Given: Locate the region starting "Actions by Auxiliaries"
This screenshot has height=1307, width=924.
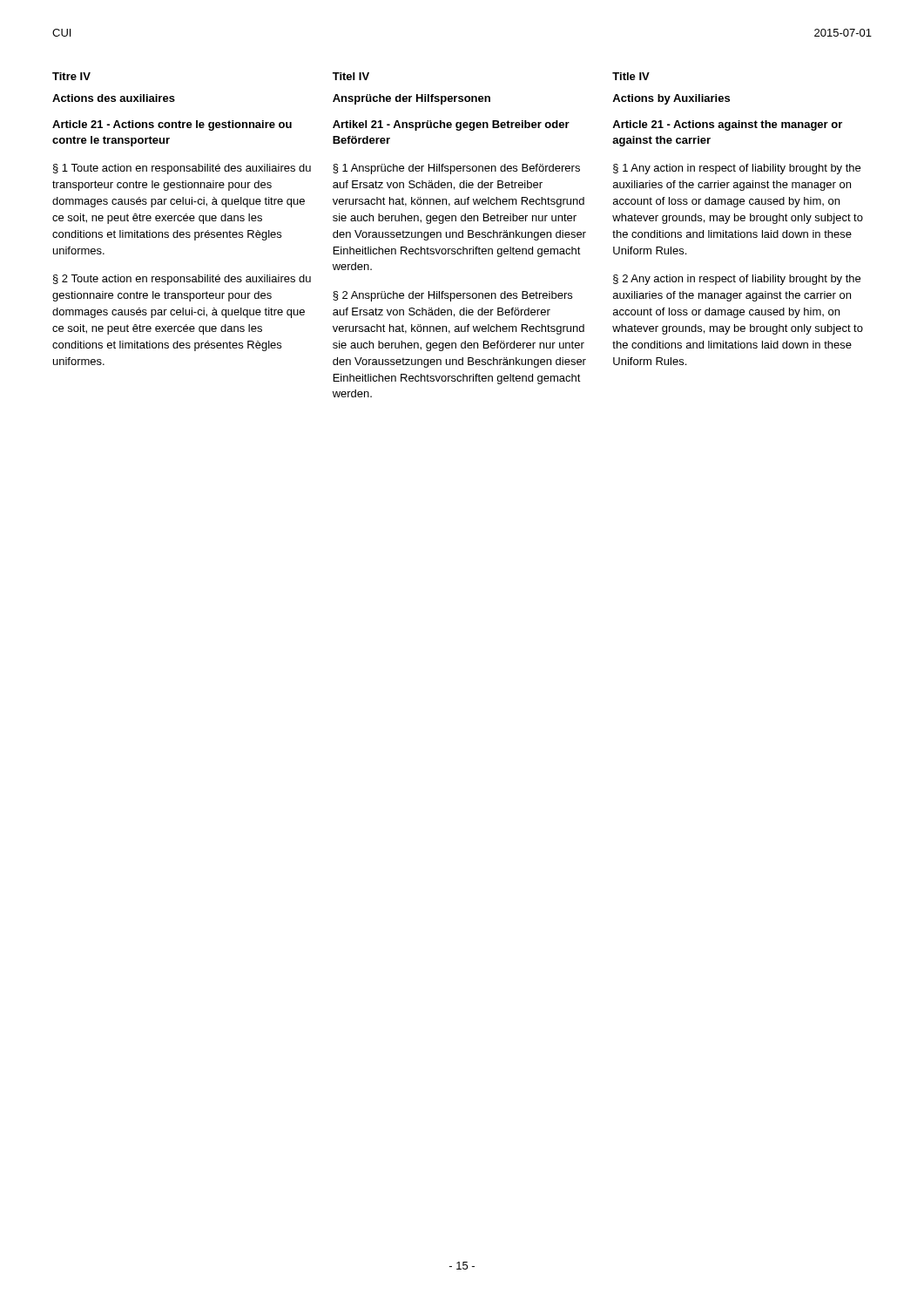Looking at the screenshot, I should click(x=671, y=98).
